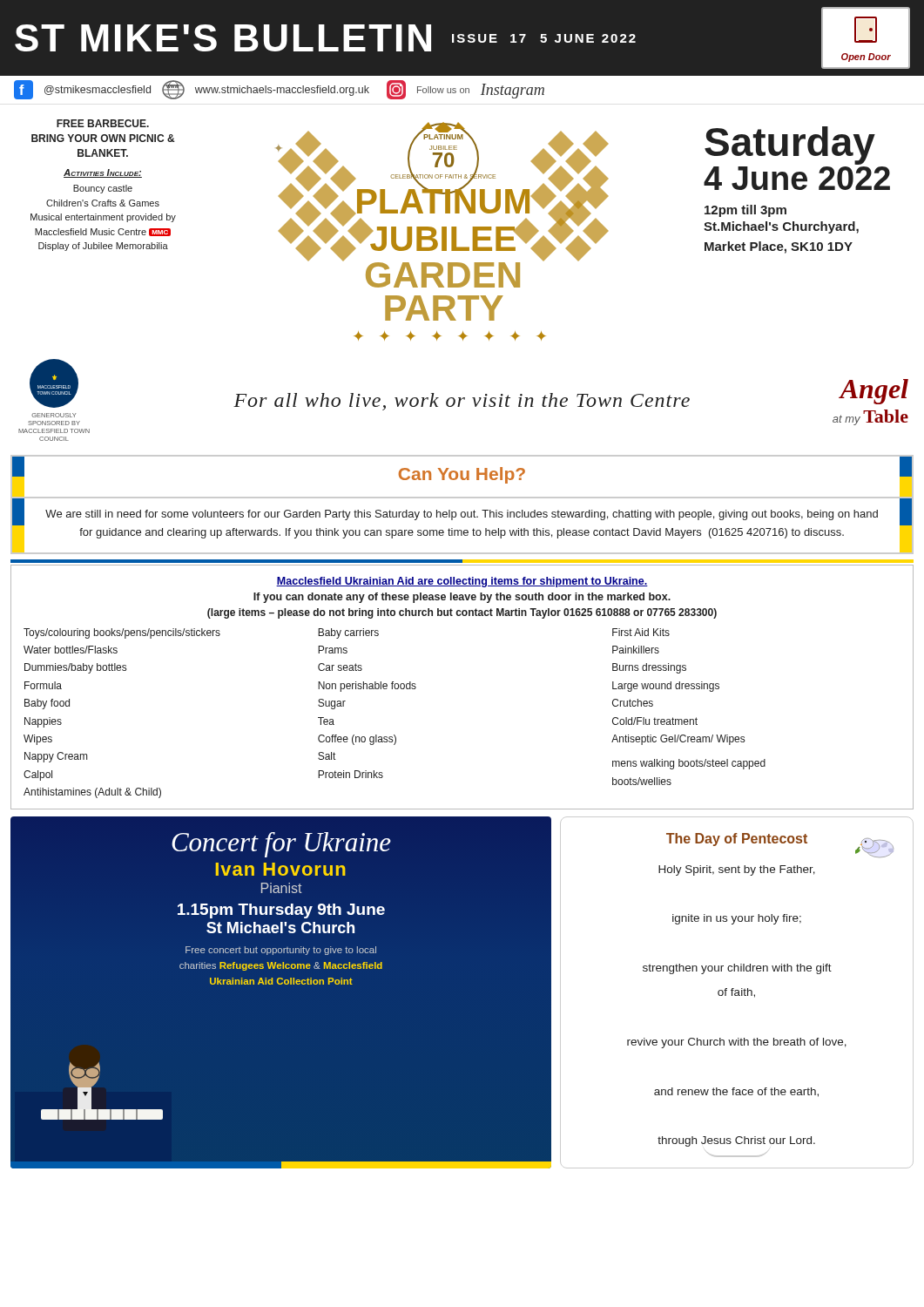The width and height of the screenshot is (924, 1307).
Task: Select the block starting "Saturday 4 June 2022"
Action: [806, 188]
